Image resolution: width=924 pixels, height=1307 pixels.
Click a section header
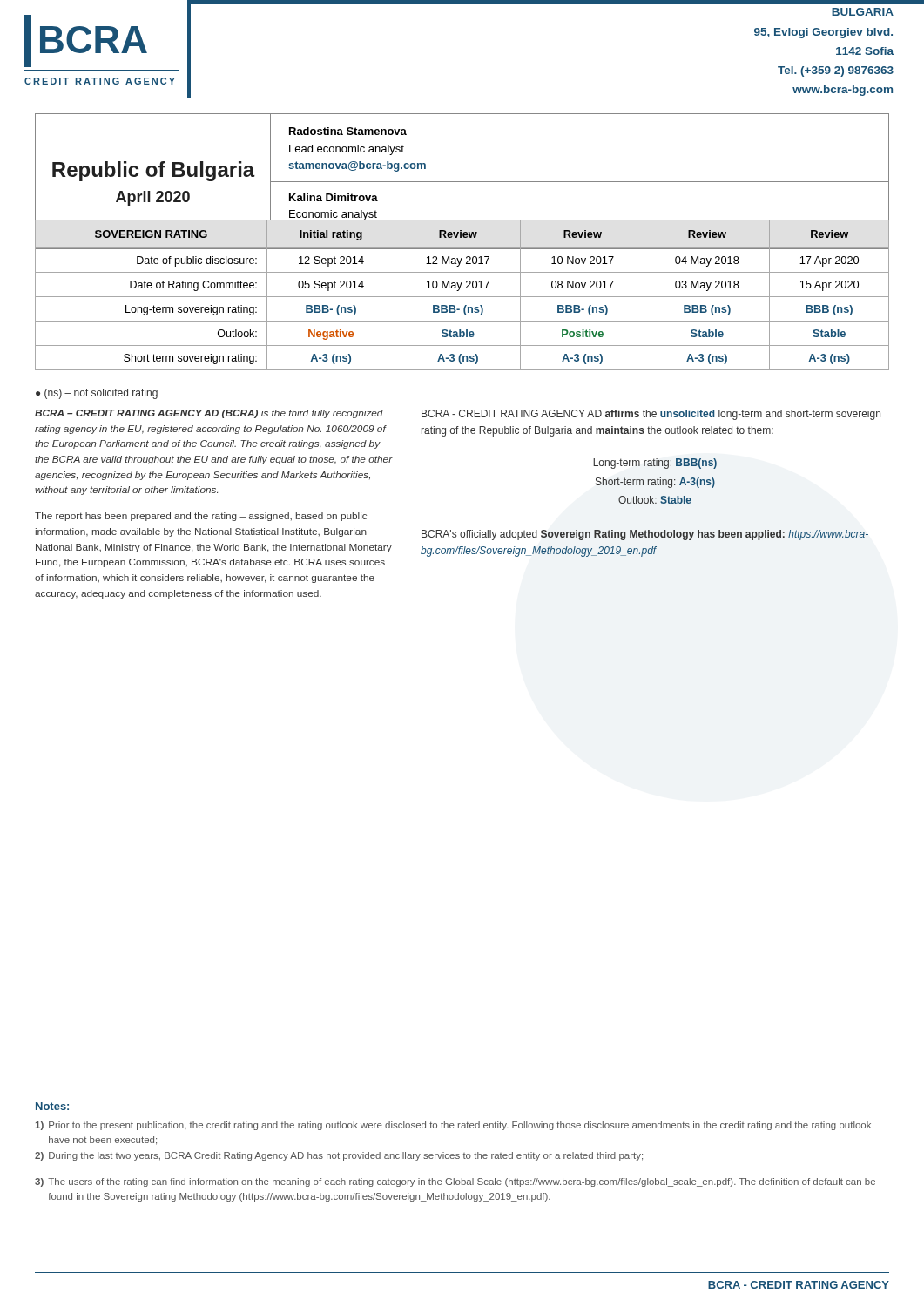click(x=52, y=1106)
